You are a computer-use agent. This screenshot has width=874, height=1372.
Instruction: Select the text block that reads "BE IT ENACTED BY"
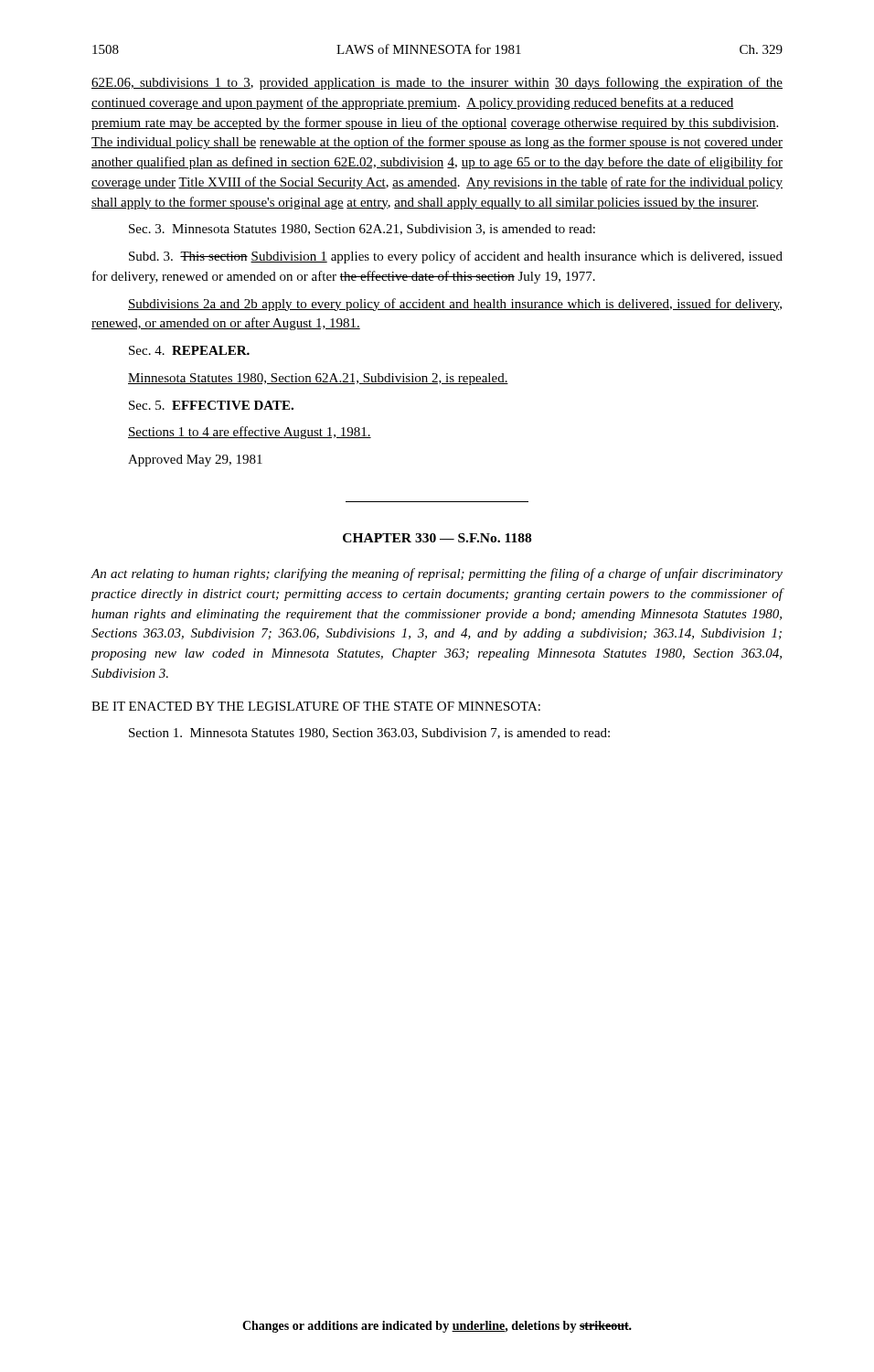[316, 706]
